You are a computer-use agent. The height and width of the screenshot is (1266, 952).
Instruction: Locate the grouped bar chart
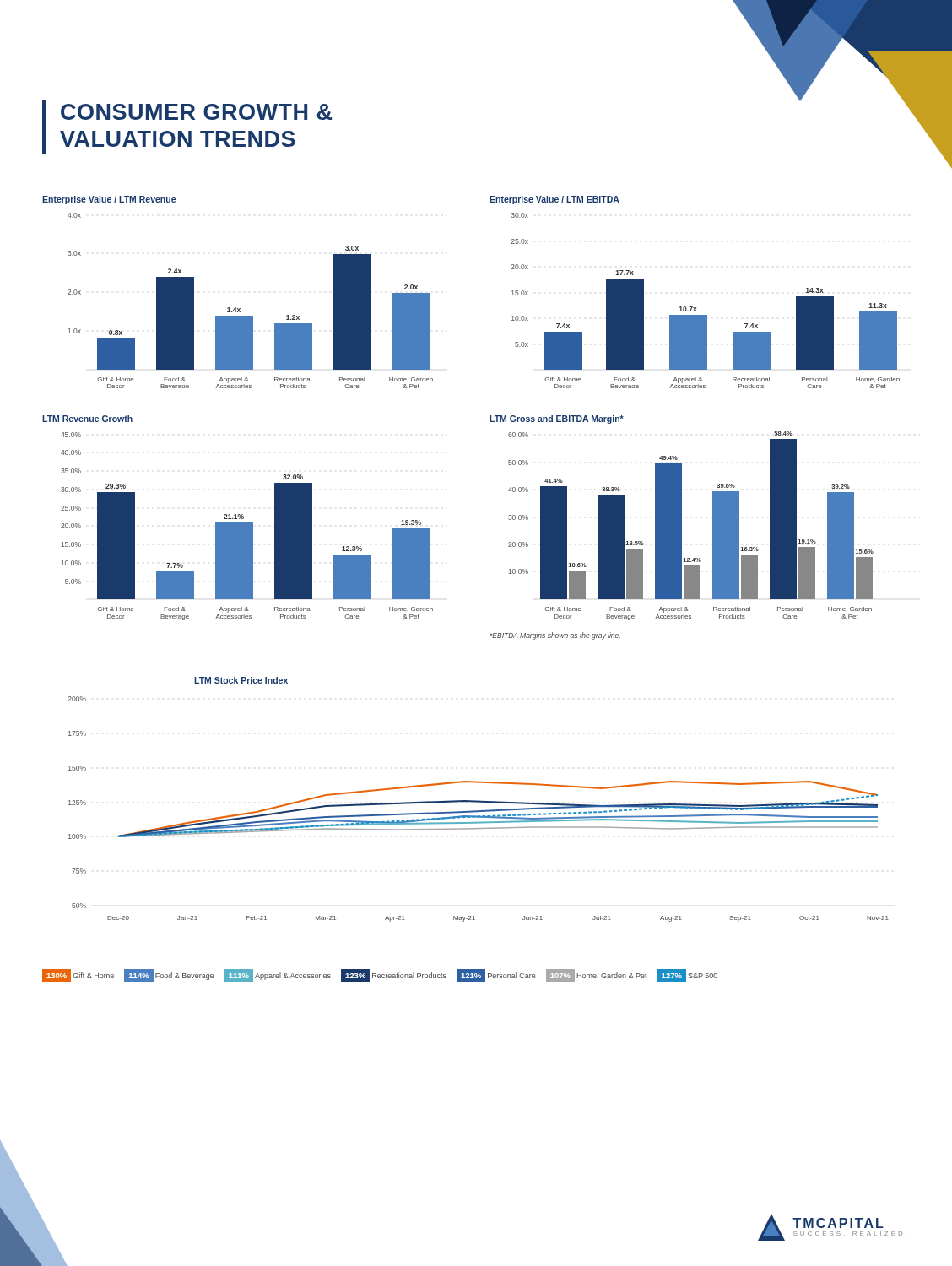click(709, 523)
